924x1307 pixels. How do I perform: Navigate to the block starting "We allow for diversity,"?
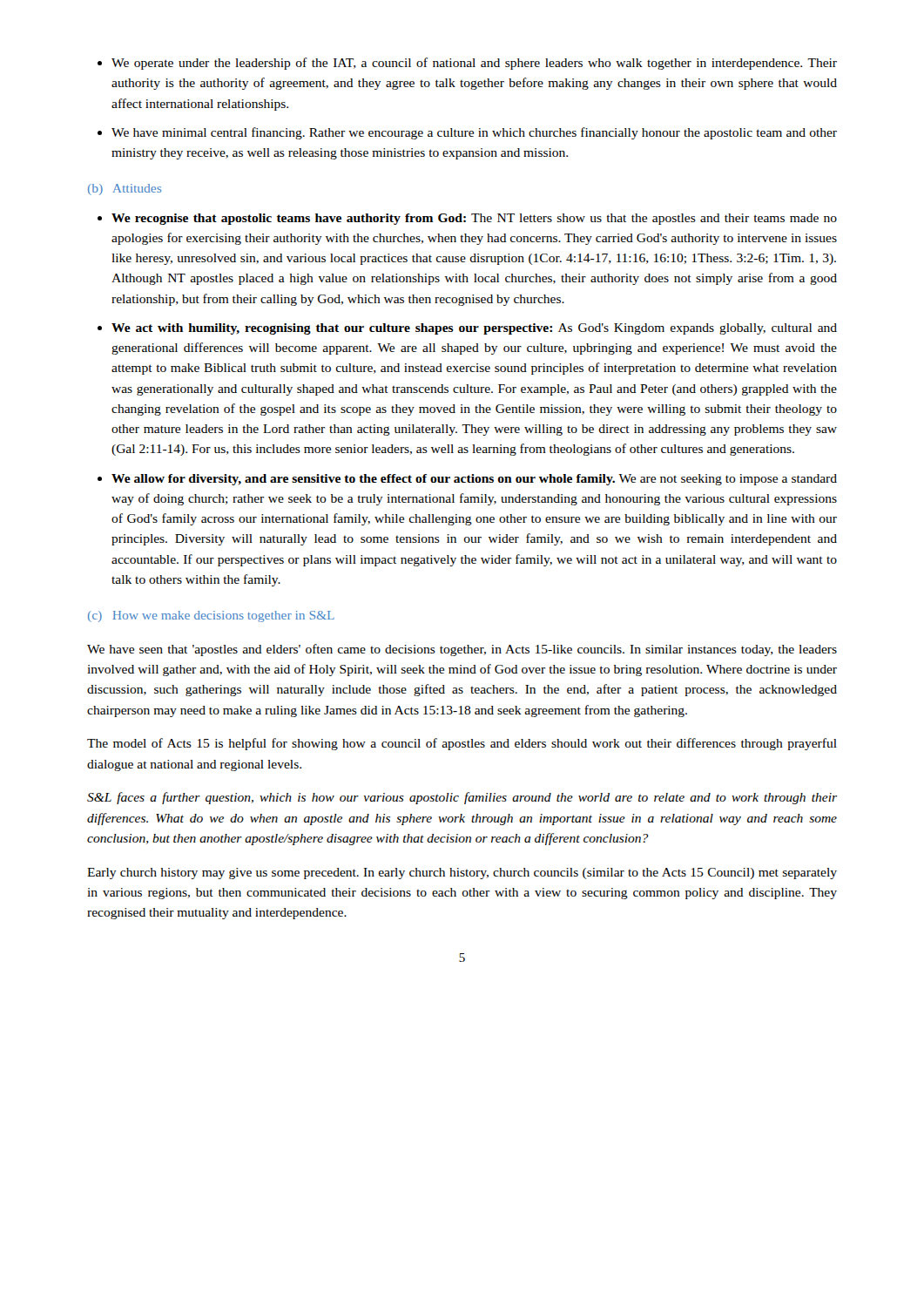(x=474, y=528)
